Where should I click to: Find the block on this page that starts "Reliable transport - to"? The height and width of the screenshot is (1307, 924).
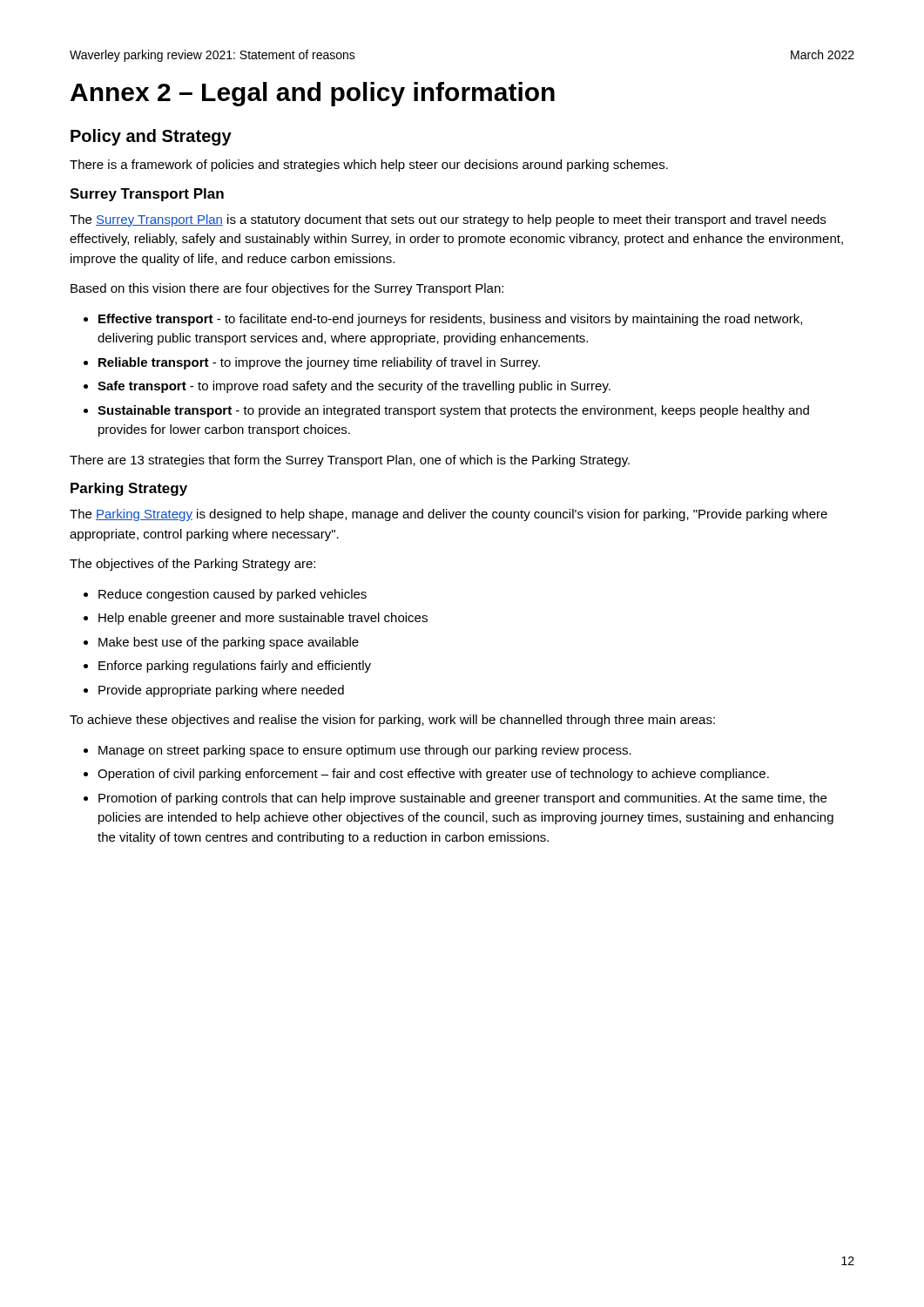(319, 362)
